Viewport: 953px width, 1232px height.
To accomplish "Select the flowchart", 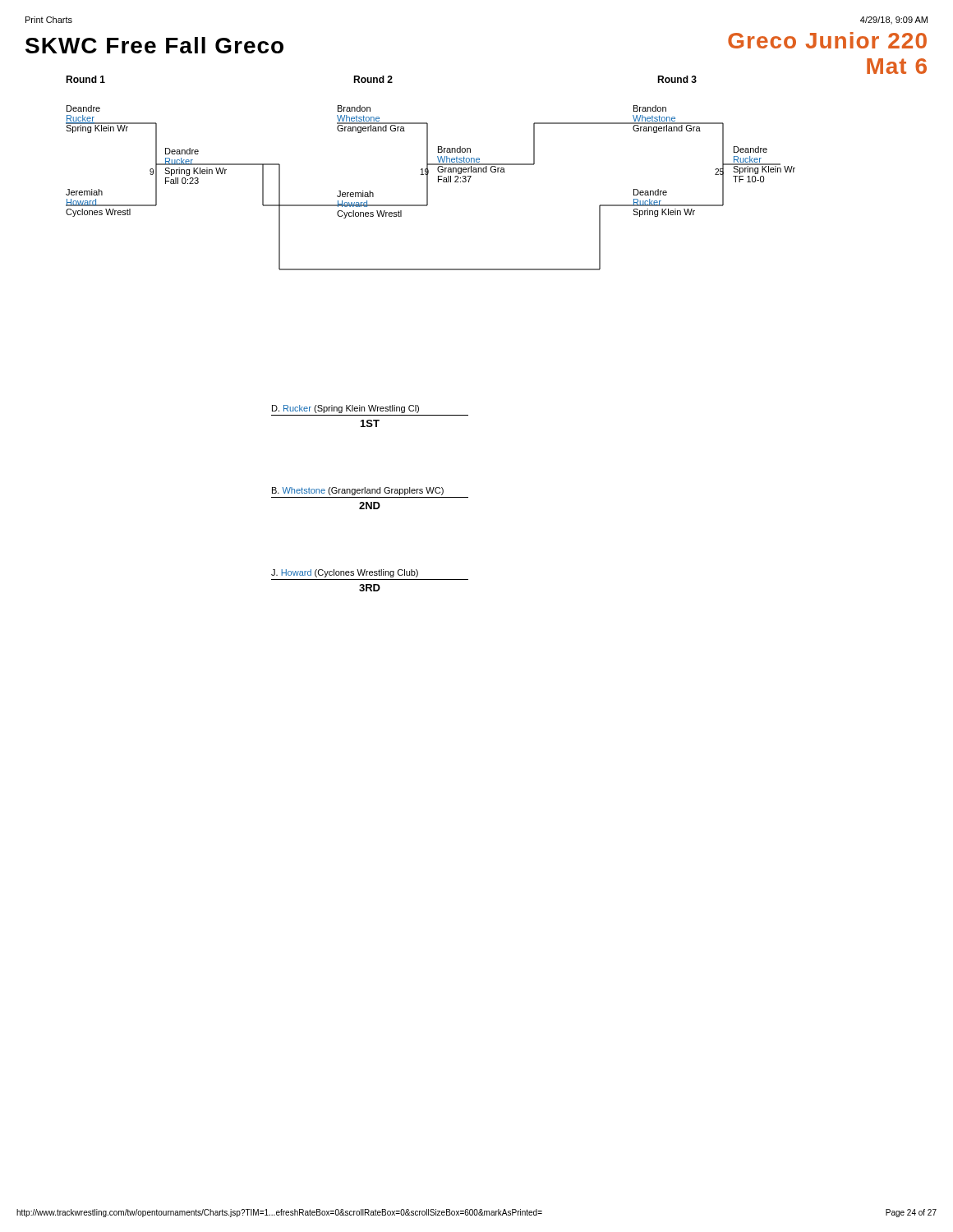I will point(476,232).
